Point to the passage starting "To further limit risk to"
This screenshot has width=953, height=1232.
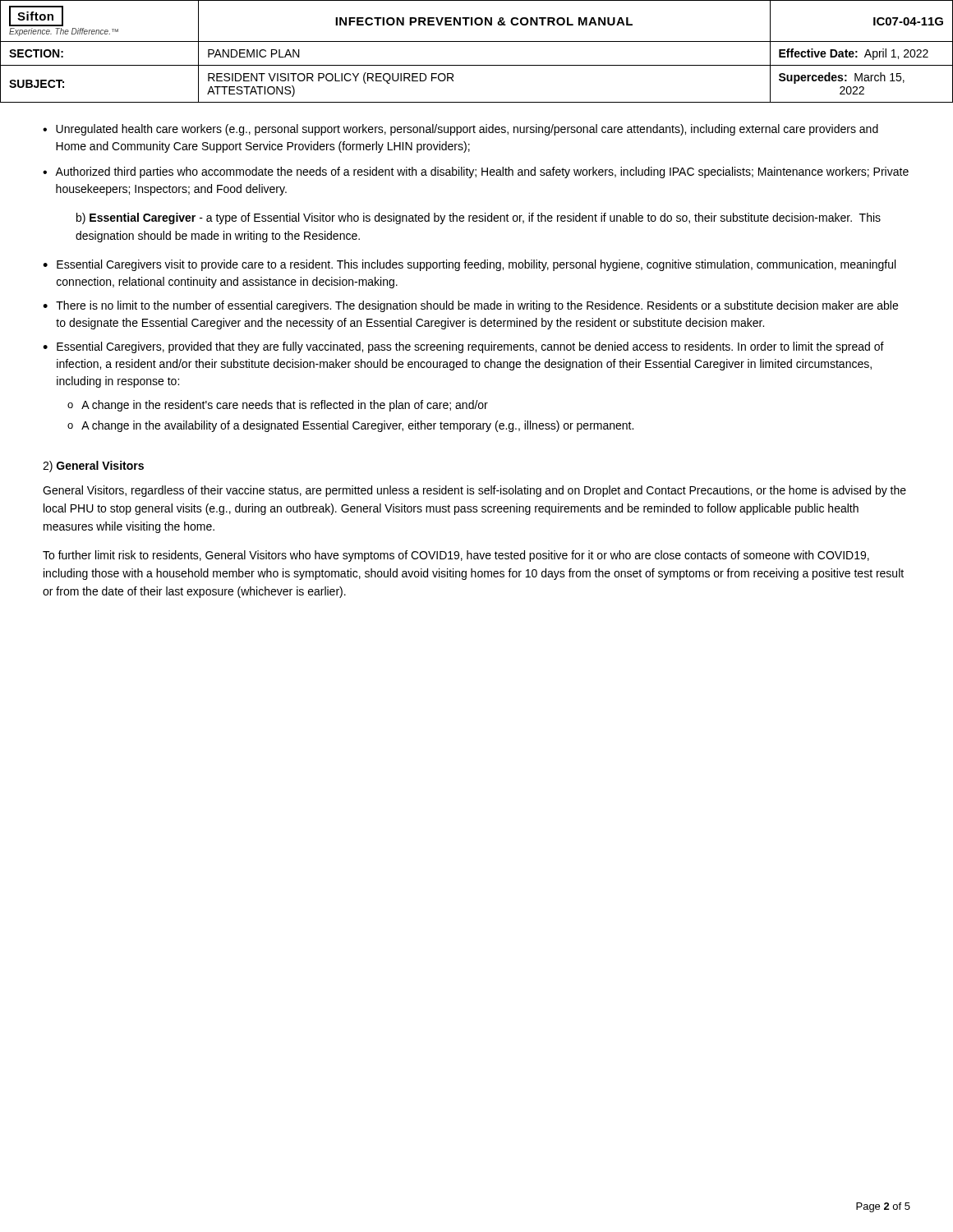473,573
